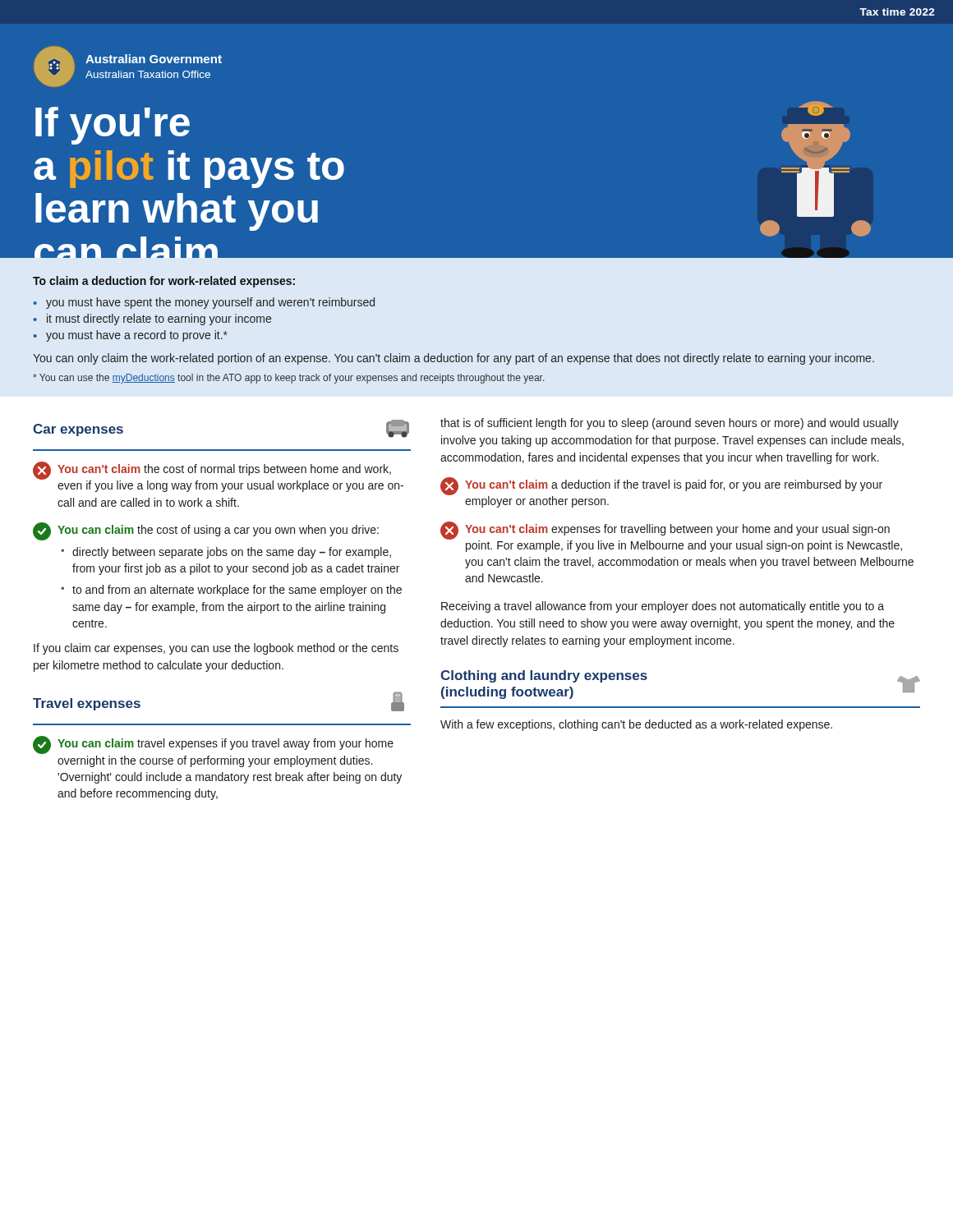Click the passage that begins "To claim a deduction for work-related"
Viewport: 953px width, 1232px height.
[164, 282]
